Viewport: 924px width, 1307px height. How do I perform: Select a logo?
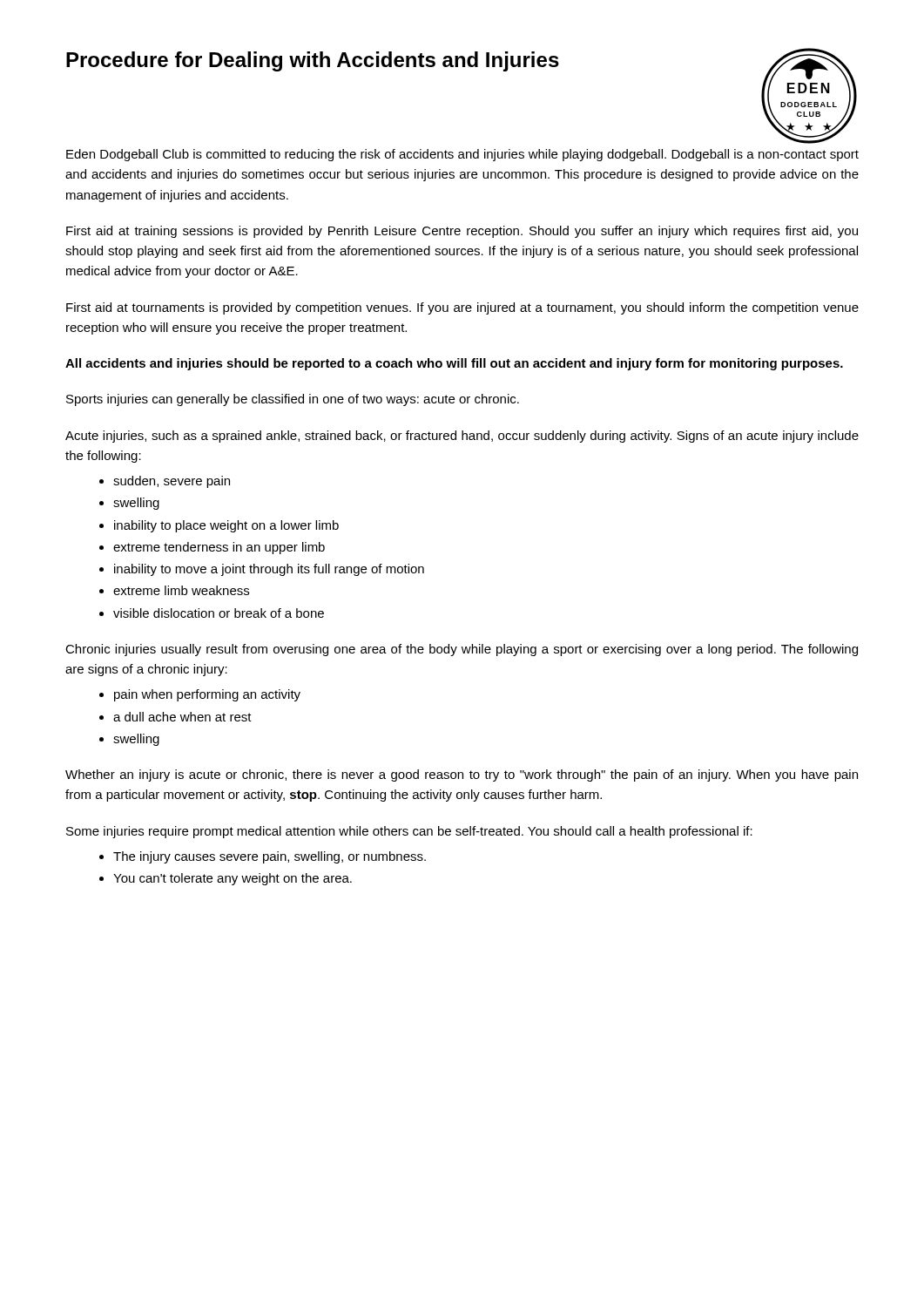809,96
